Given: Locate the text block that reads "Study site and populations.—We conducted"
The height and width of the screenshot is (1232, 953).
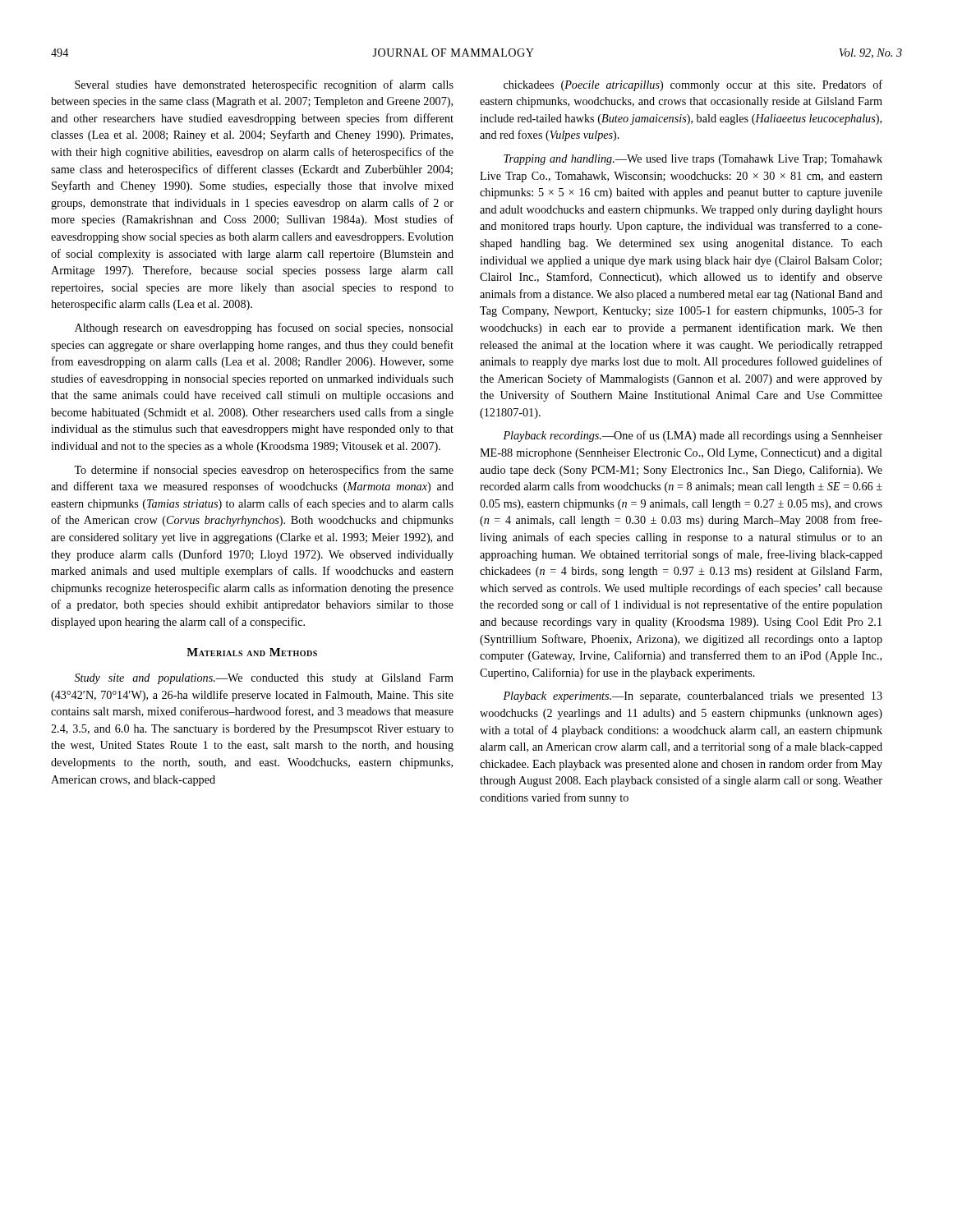Looking at the screenshot, I should coord(252,729).
